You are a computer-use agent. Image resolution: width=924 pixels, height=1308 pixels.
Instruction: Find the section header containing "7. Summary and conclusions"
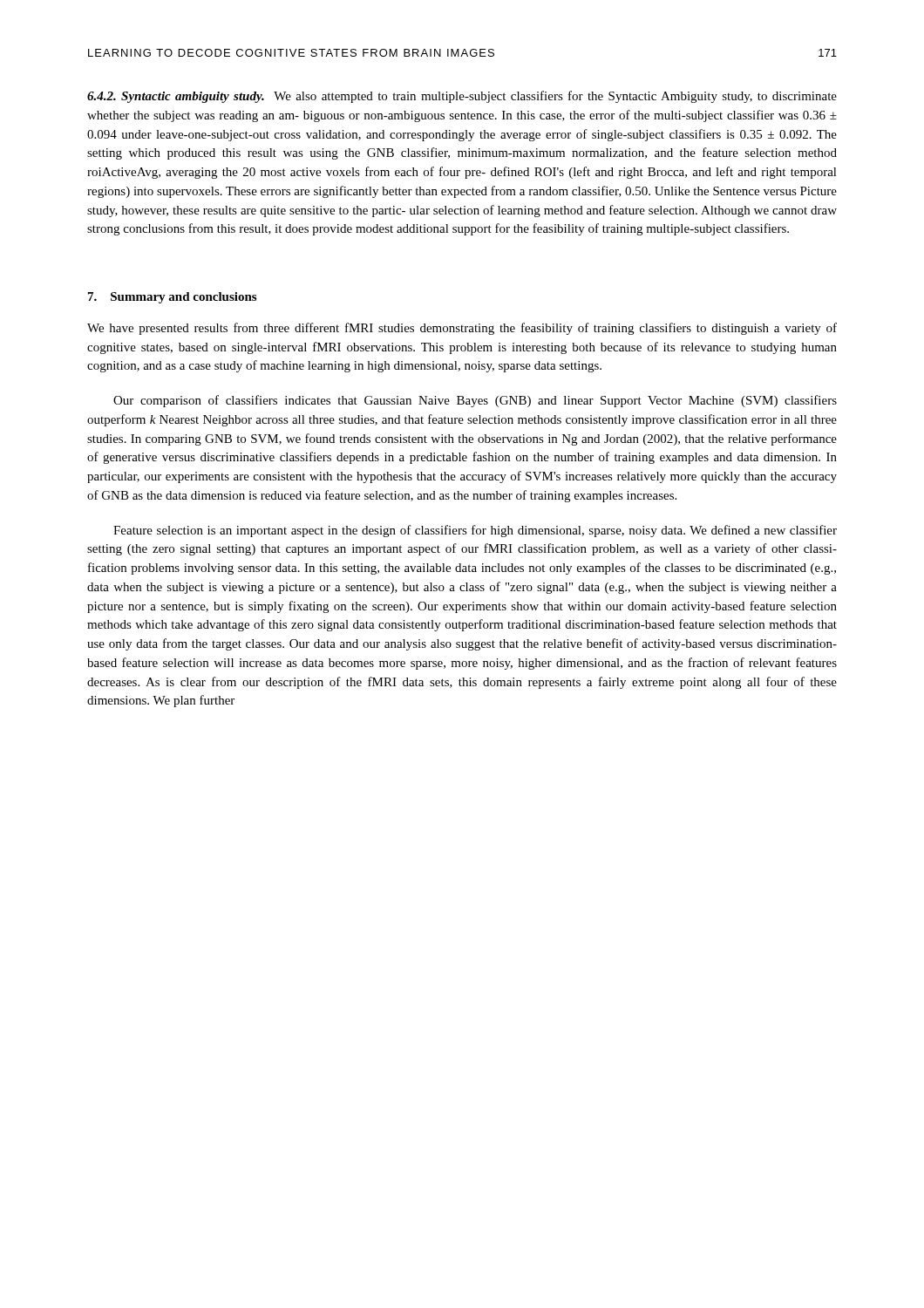pos(172,296)
